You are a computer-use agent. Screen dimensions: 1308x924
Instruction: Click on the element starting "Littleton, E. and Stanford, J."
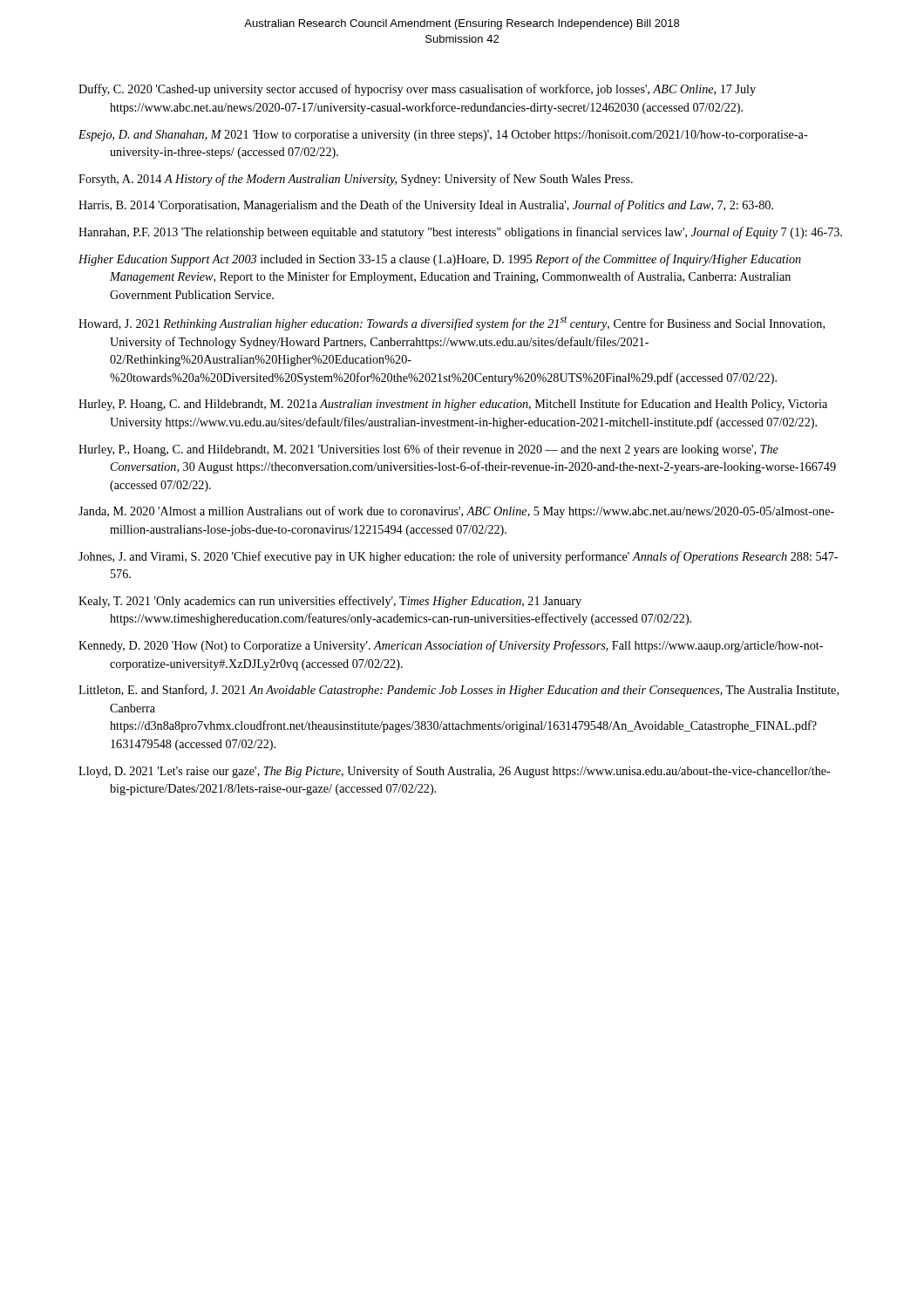coord(459,717)
